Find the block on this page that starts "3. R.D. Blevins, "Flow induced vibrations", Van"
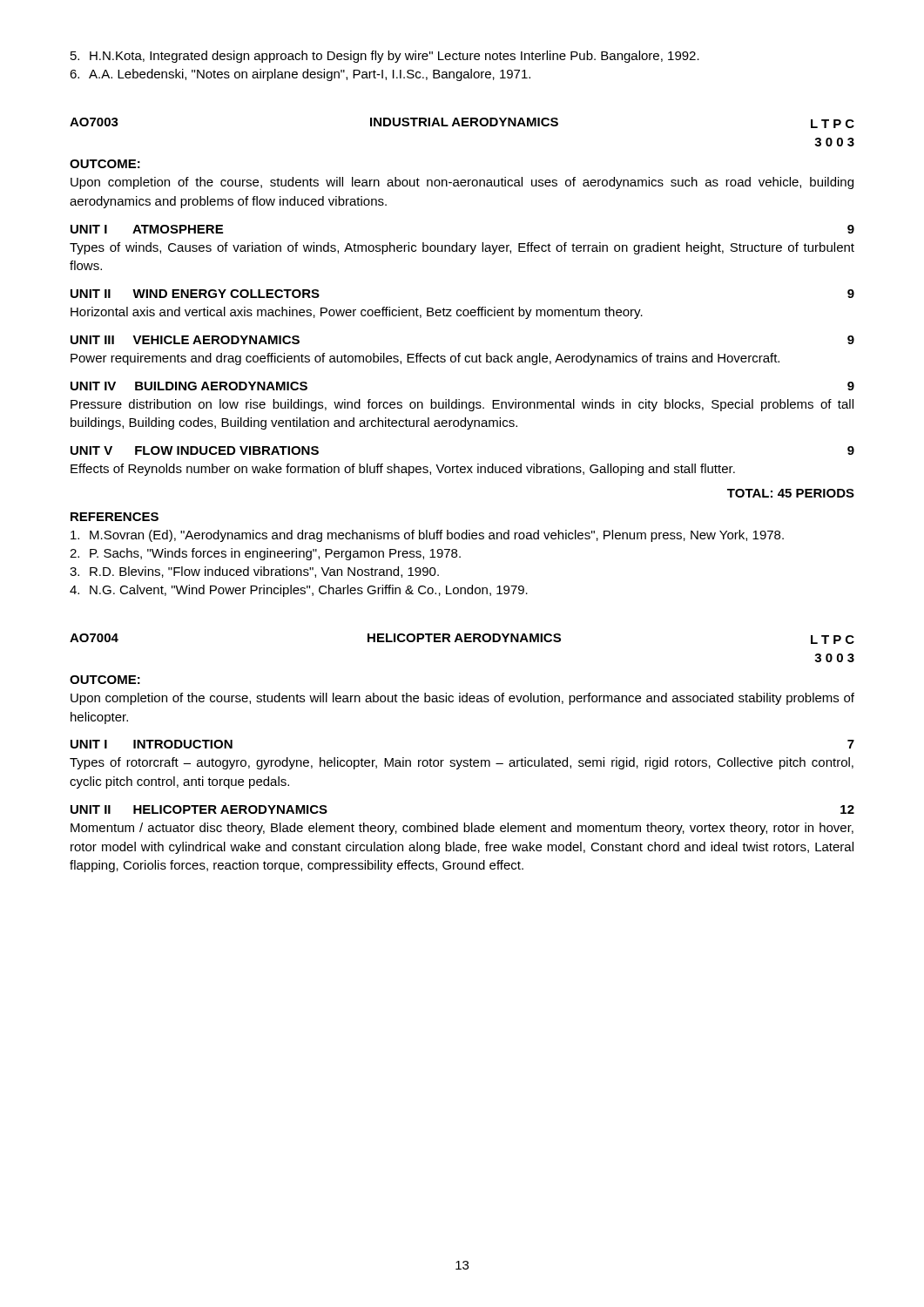Screen dimensions: 1307x924 point(254,572)
